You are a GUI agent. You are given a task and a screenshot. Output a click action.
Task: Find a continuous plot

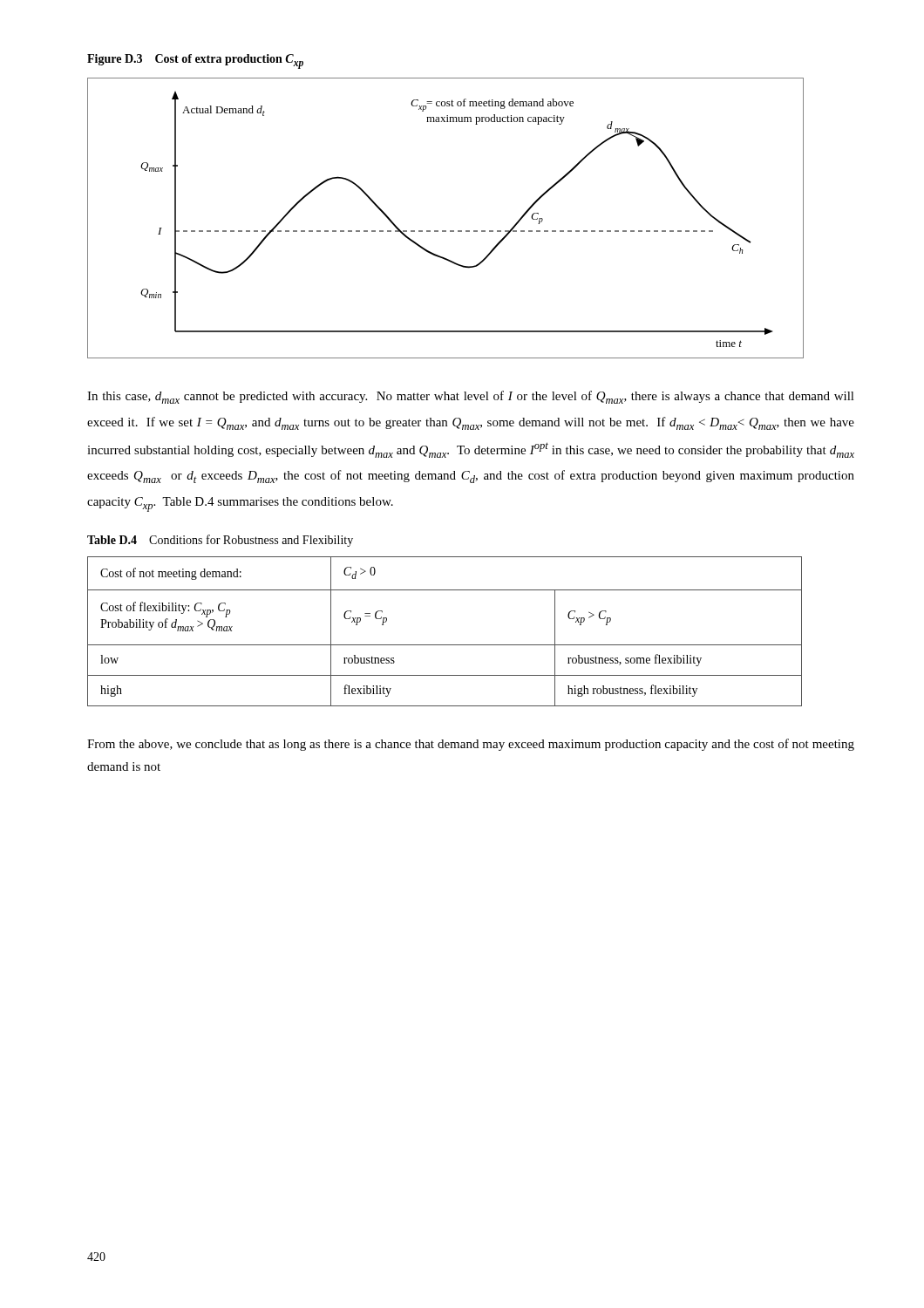point(445,218)
